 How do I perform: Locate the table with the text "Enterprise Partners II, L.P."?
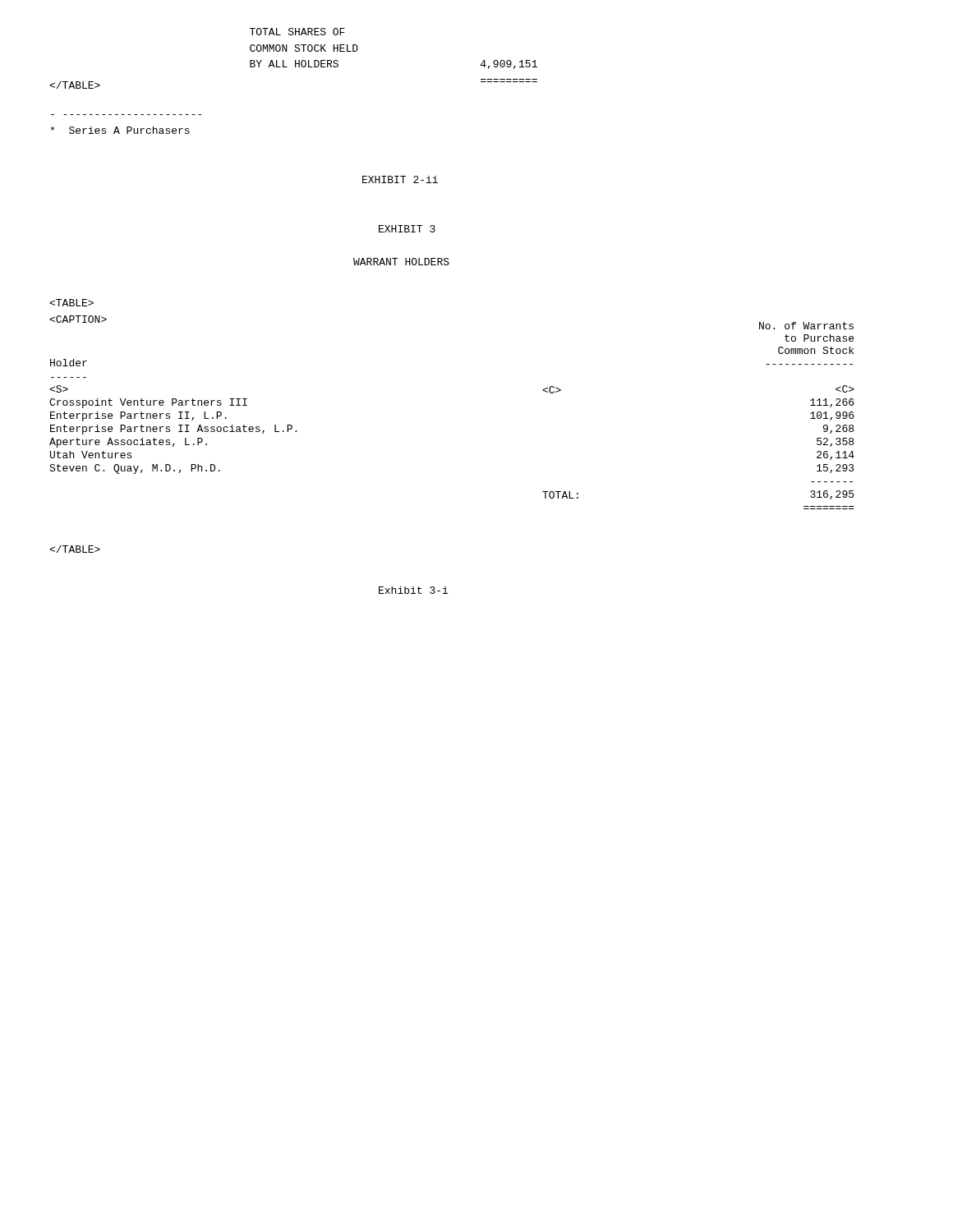460,417
